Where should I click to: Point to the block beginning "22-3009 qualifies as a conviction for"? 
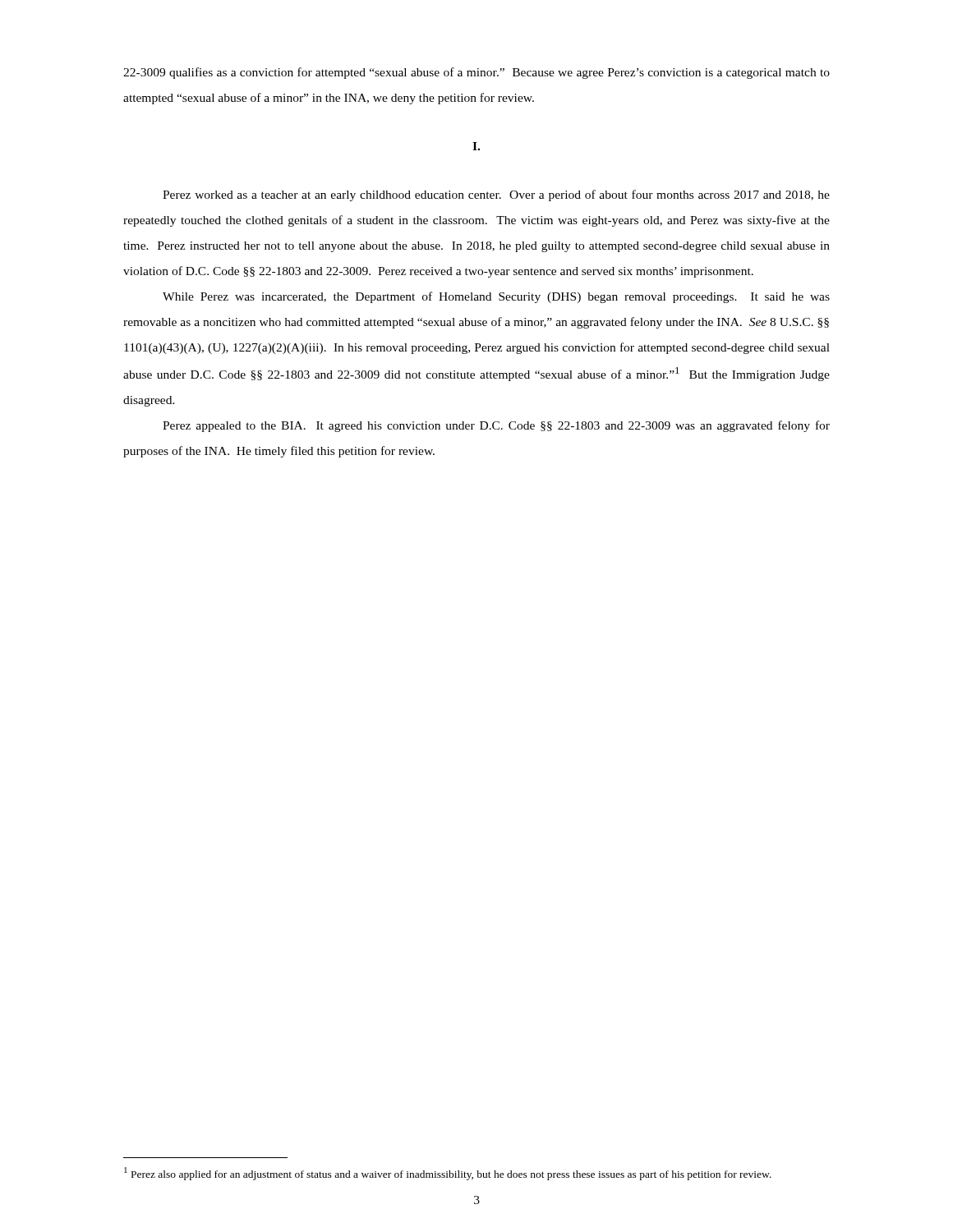click(476, 85)
